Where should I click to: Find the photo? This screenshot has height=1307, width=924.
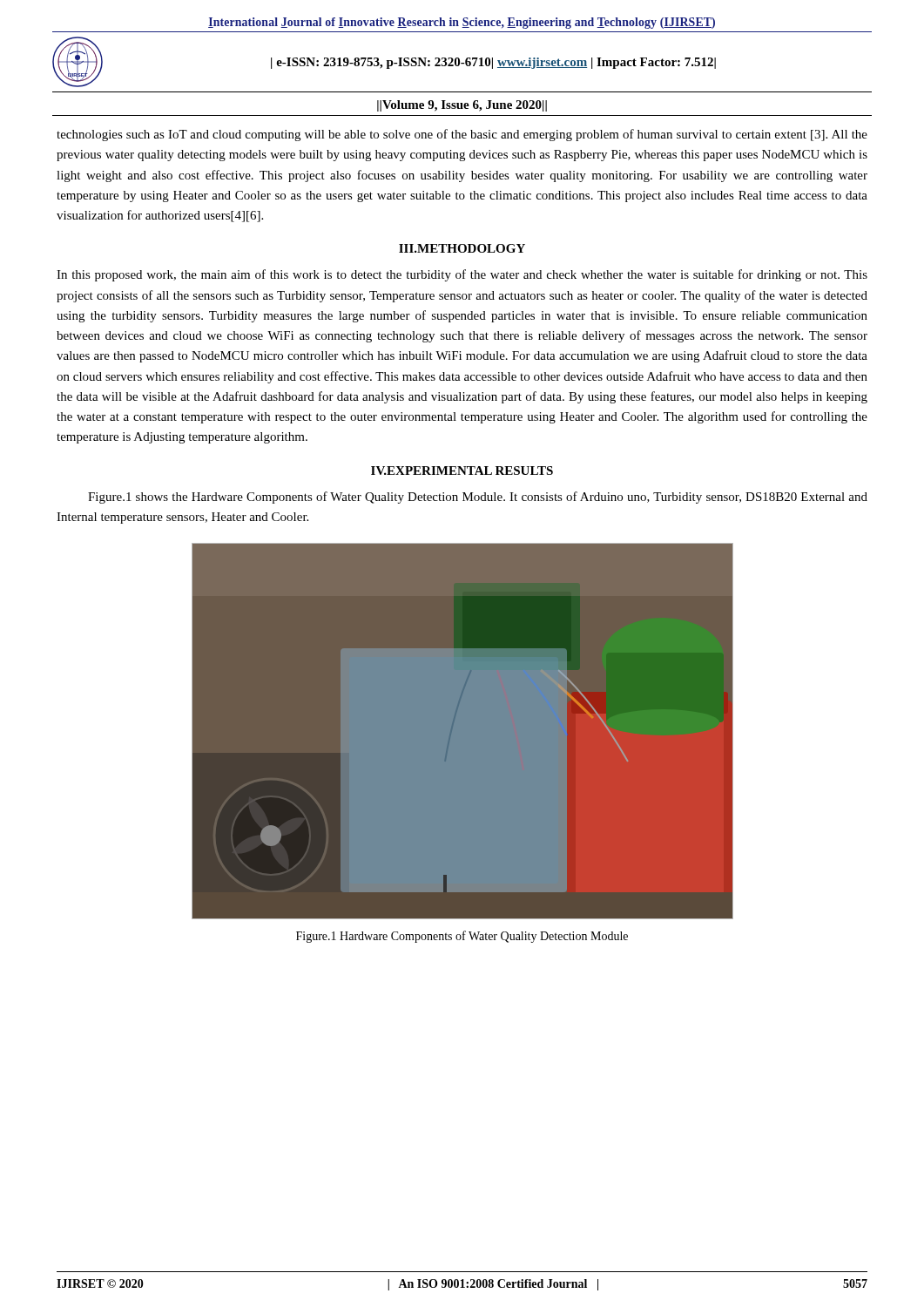click(462, 731)
